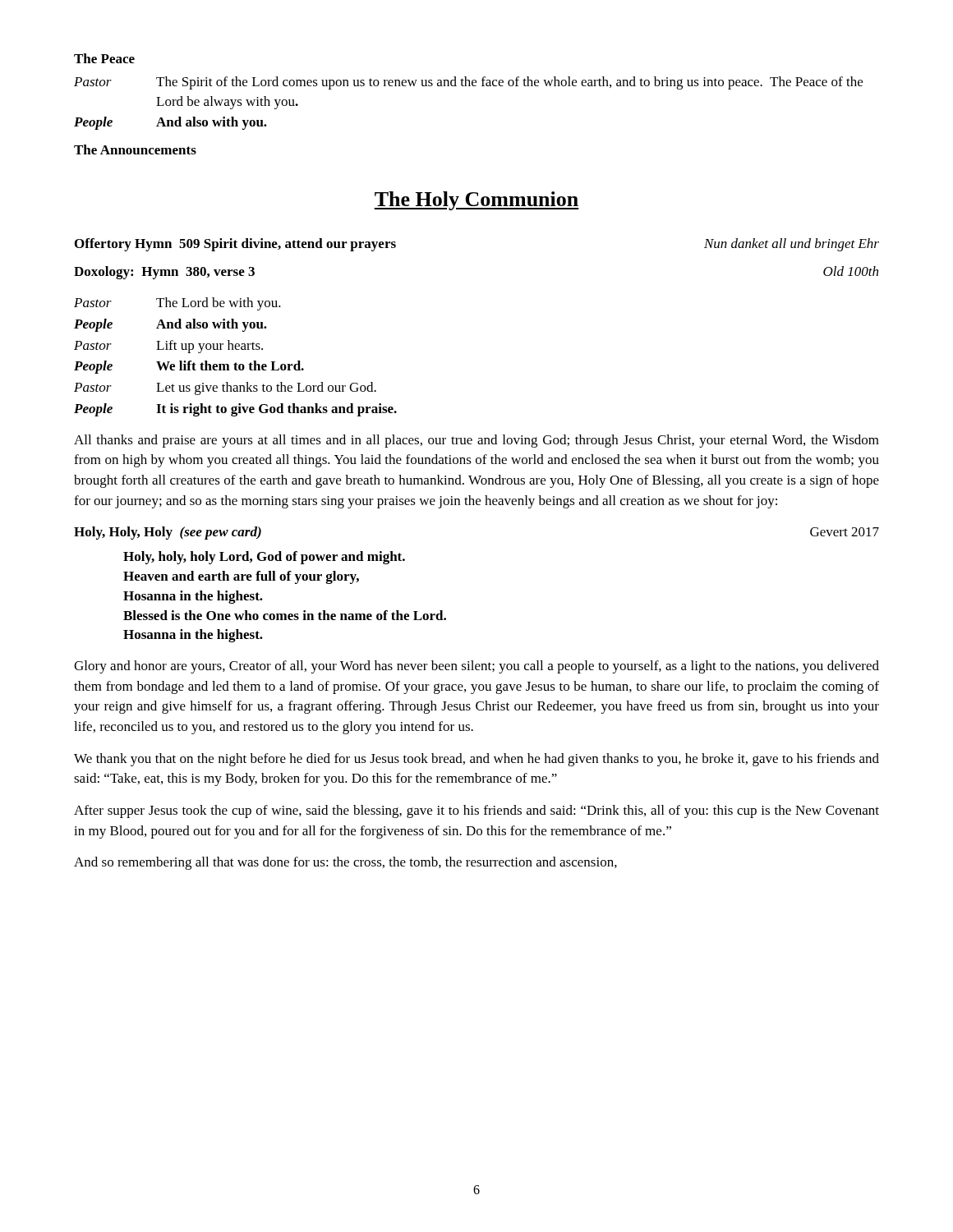Find the block on this page that starts "Offertory Hymn 509 Spirit divine, attend our"
Image resolution: width=953 pixels, height=1232 pixels.
(235, 244)
